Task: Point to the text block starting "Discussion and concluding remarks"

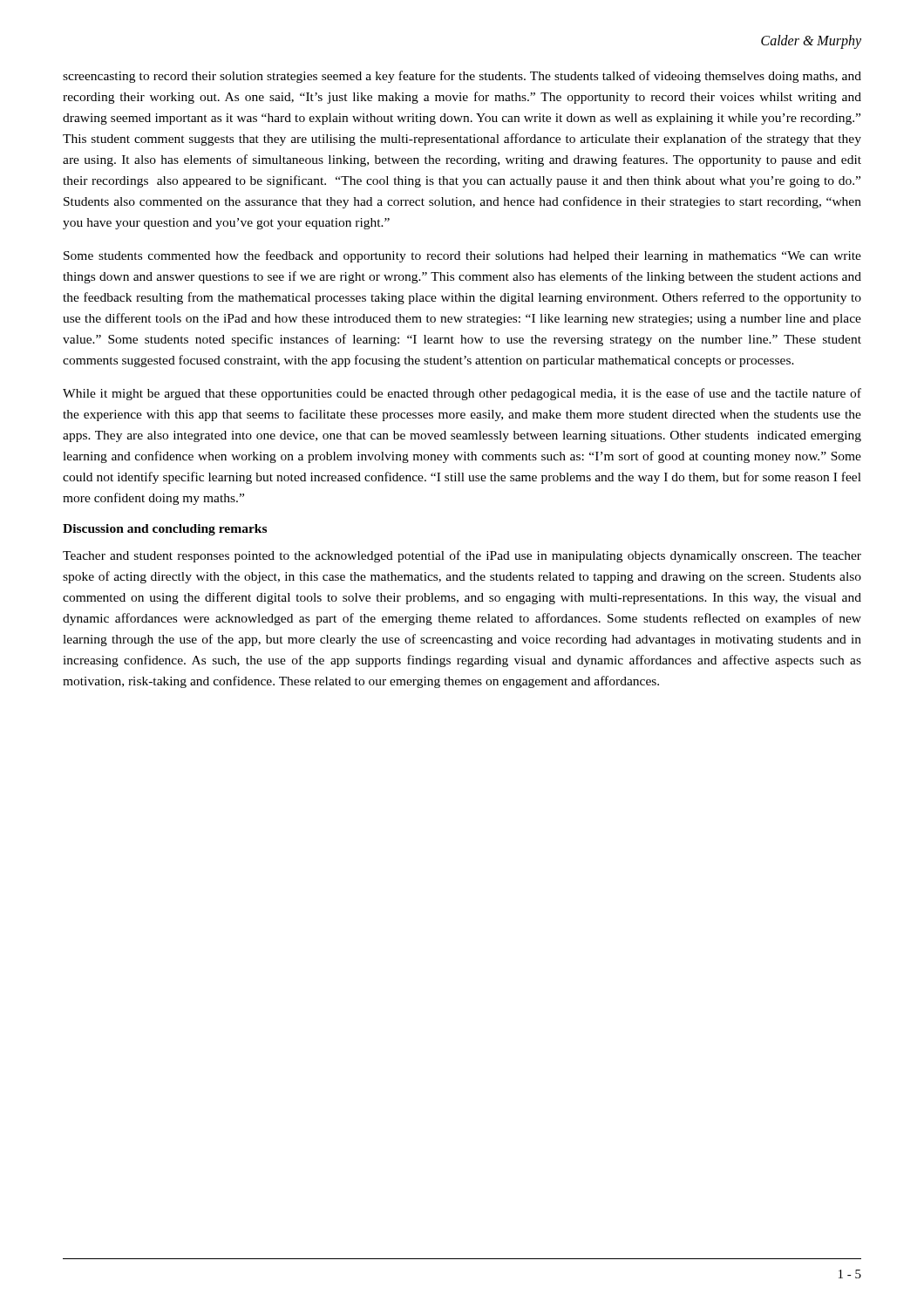Action: 165,528
